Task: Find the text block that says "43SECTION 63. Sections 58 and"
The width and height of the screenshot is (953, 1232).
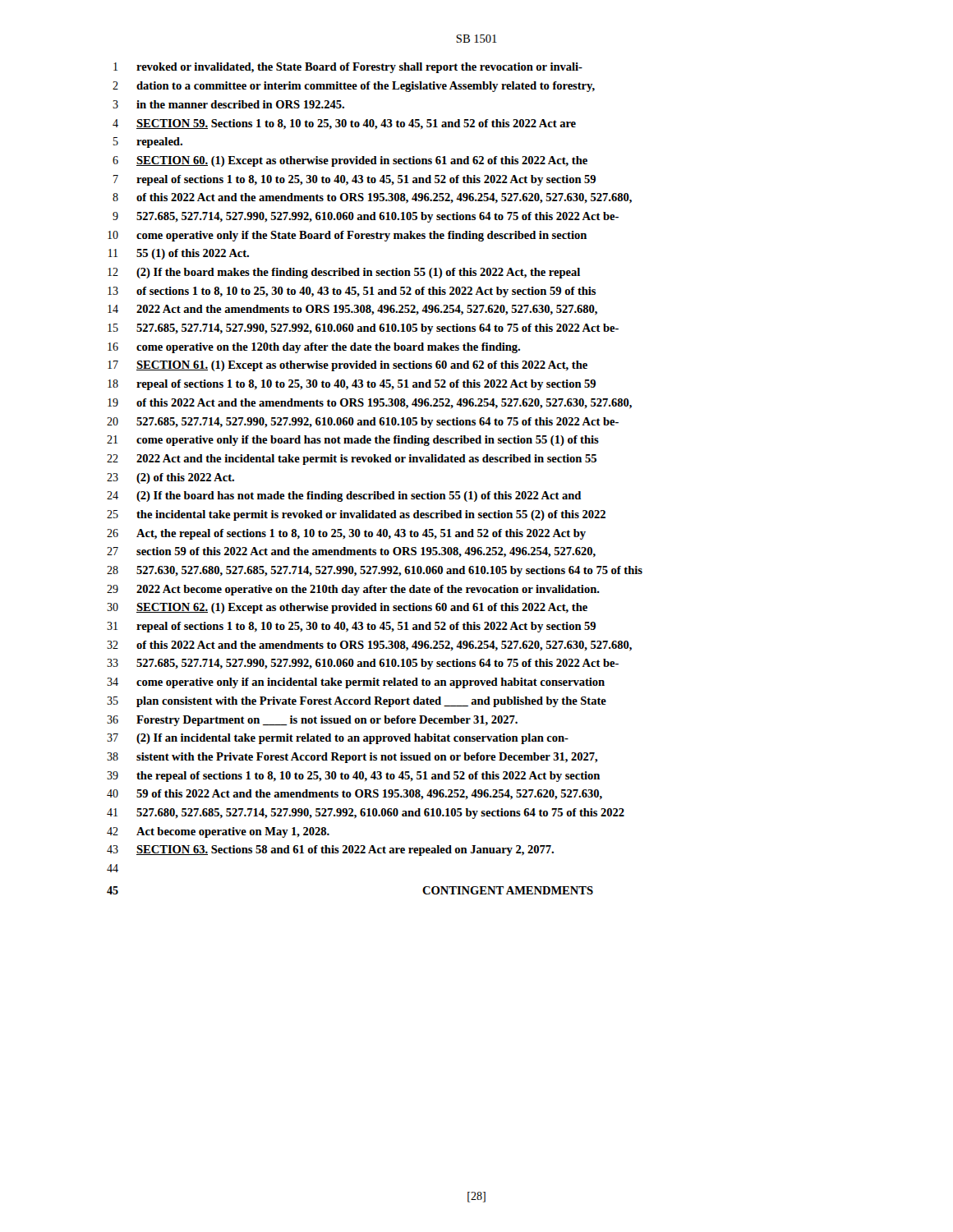Action: coord(484,850)
